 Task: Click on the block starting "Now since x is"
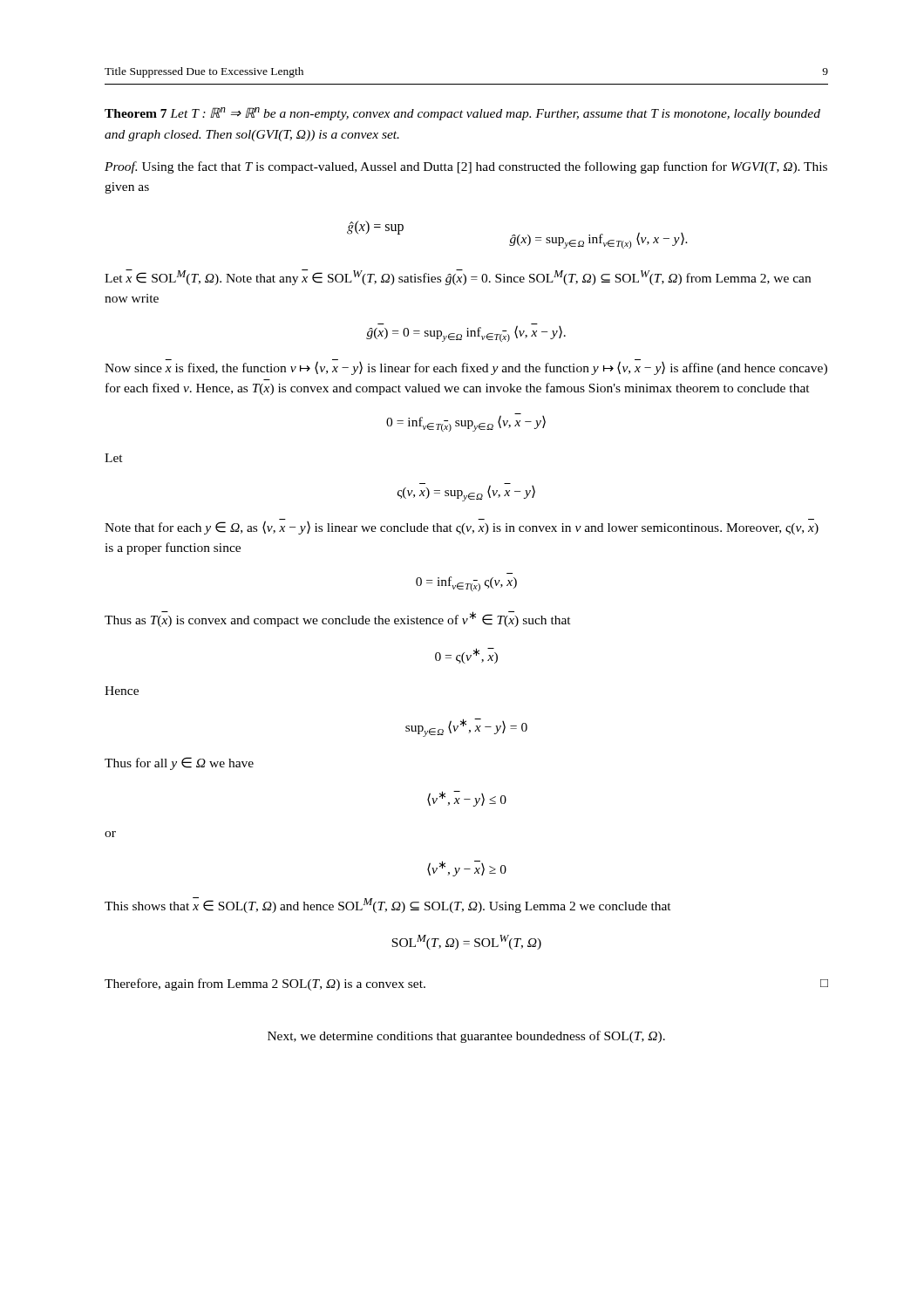coord(466,378)
